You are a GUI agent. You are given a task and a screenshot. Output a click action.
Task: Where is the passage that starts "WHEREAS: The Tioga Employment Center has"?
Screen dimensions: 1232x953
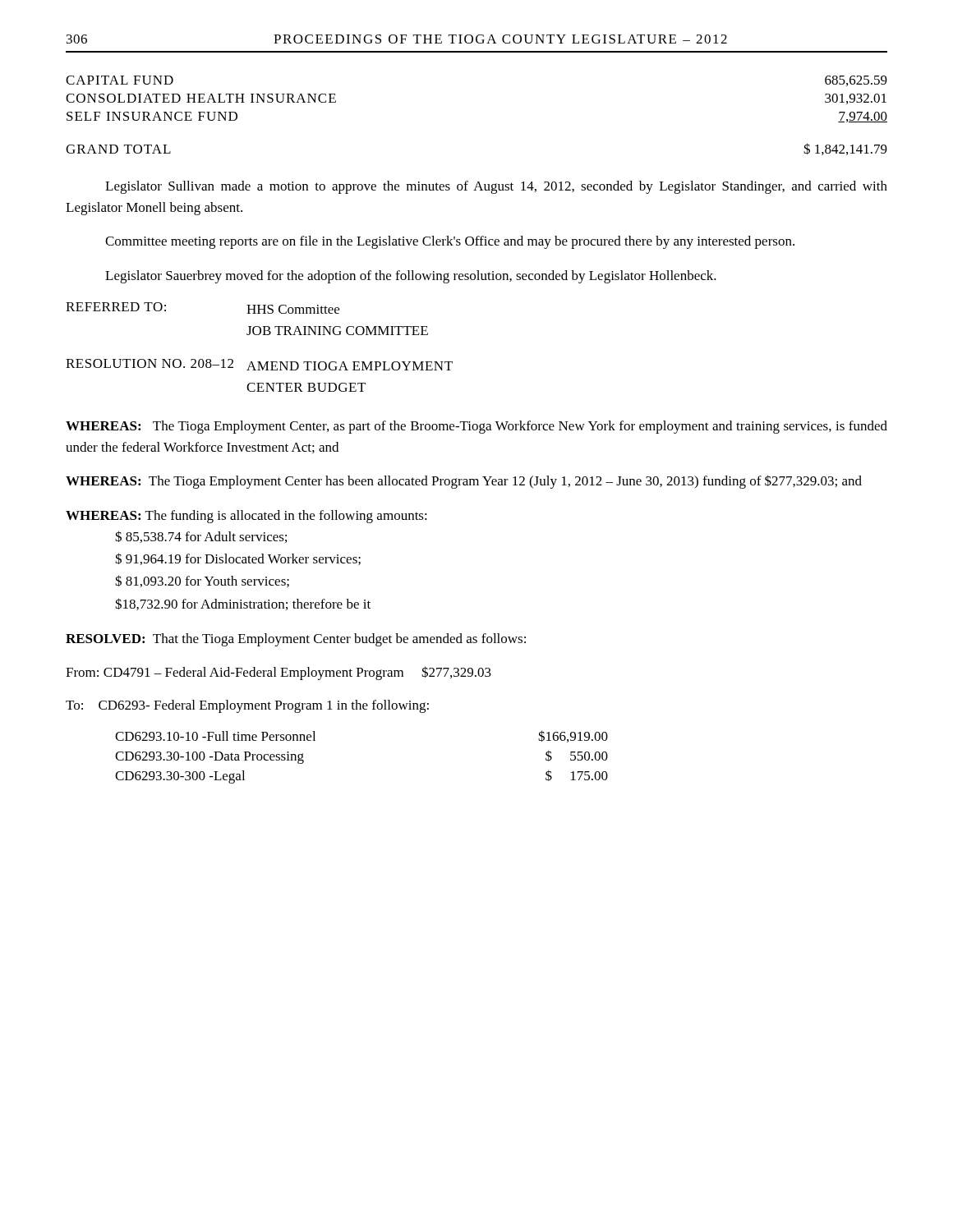click(x=464, y=481)
